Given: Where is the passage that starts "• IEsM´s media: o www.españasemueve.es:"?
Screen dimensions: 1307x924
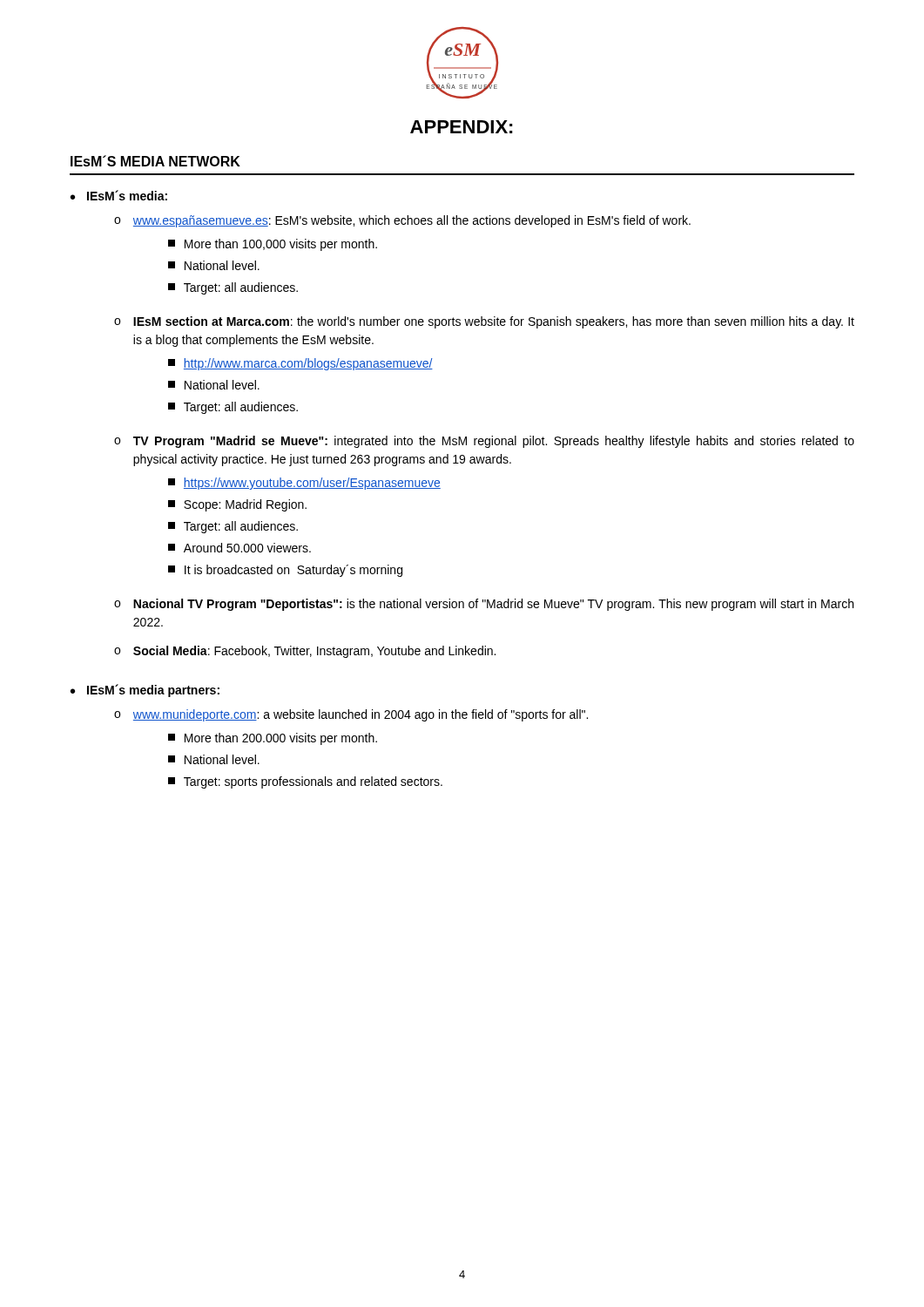Looking at the screenshot, I should click(462, 430).
